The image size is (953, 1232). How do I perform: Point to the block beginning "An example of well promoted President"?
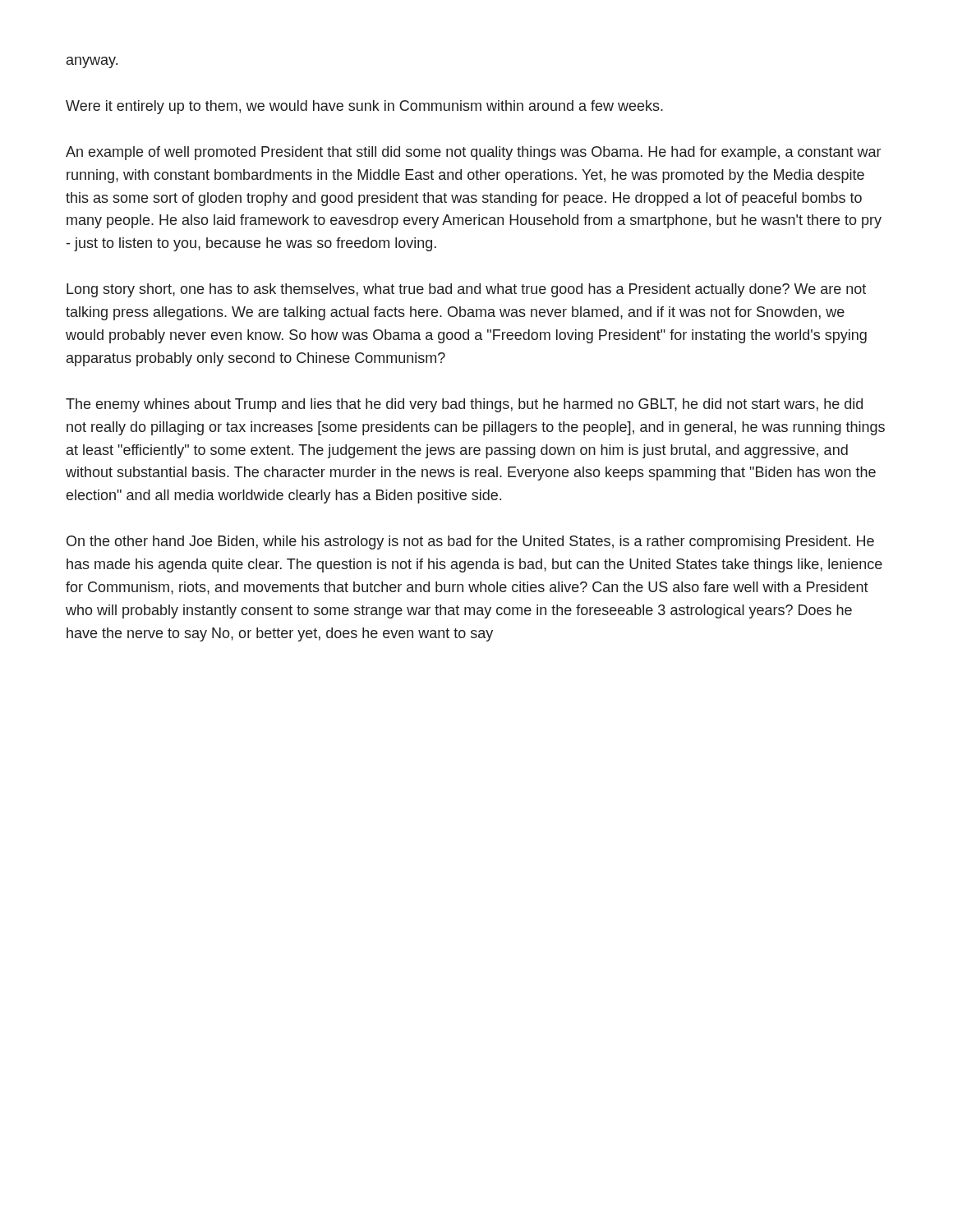[x=474, y=198]
